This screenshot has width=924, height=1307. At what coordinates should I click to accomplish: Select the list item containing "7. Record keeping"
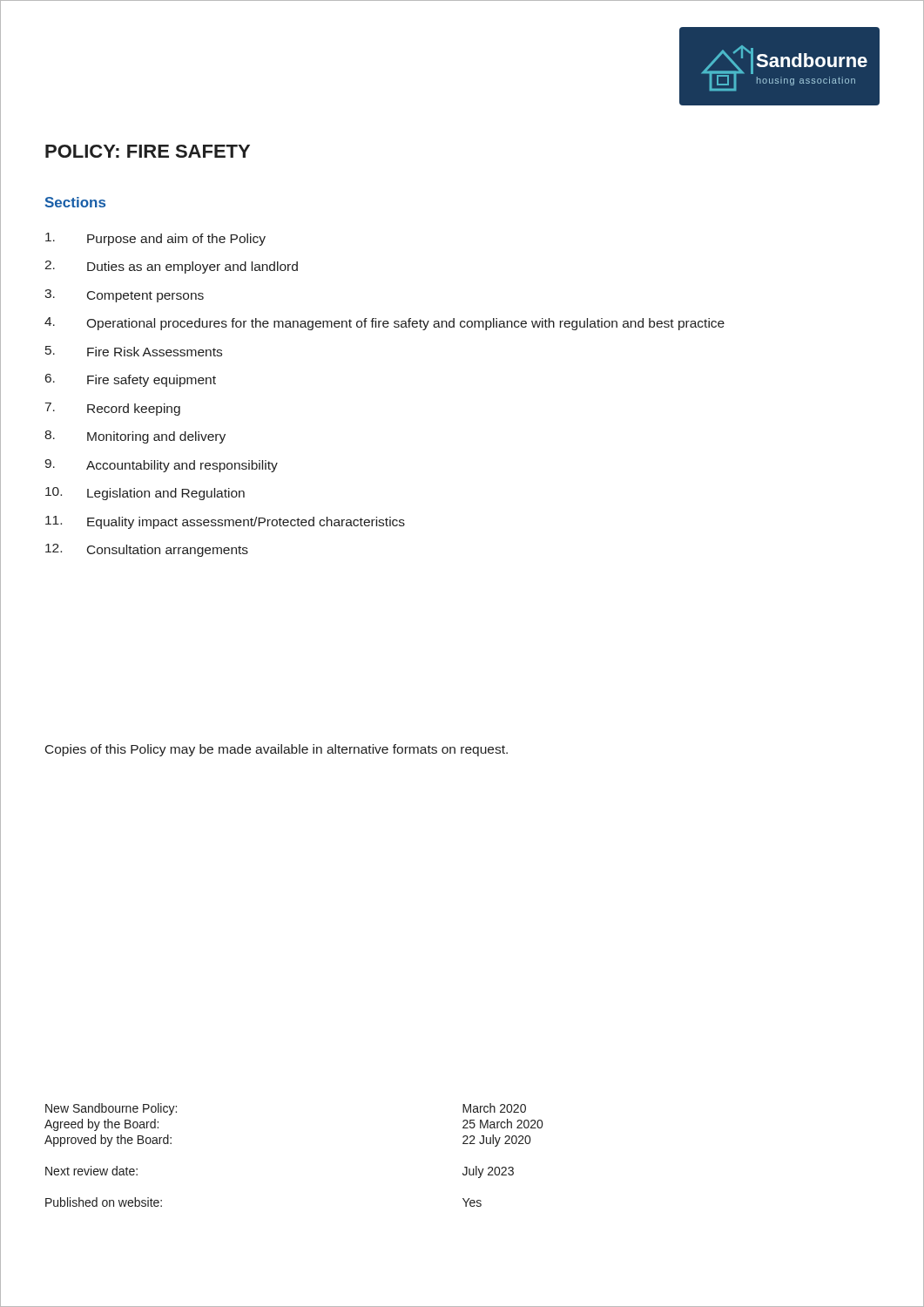point(113,409)
